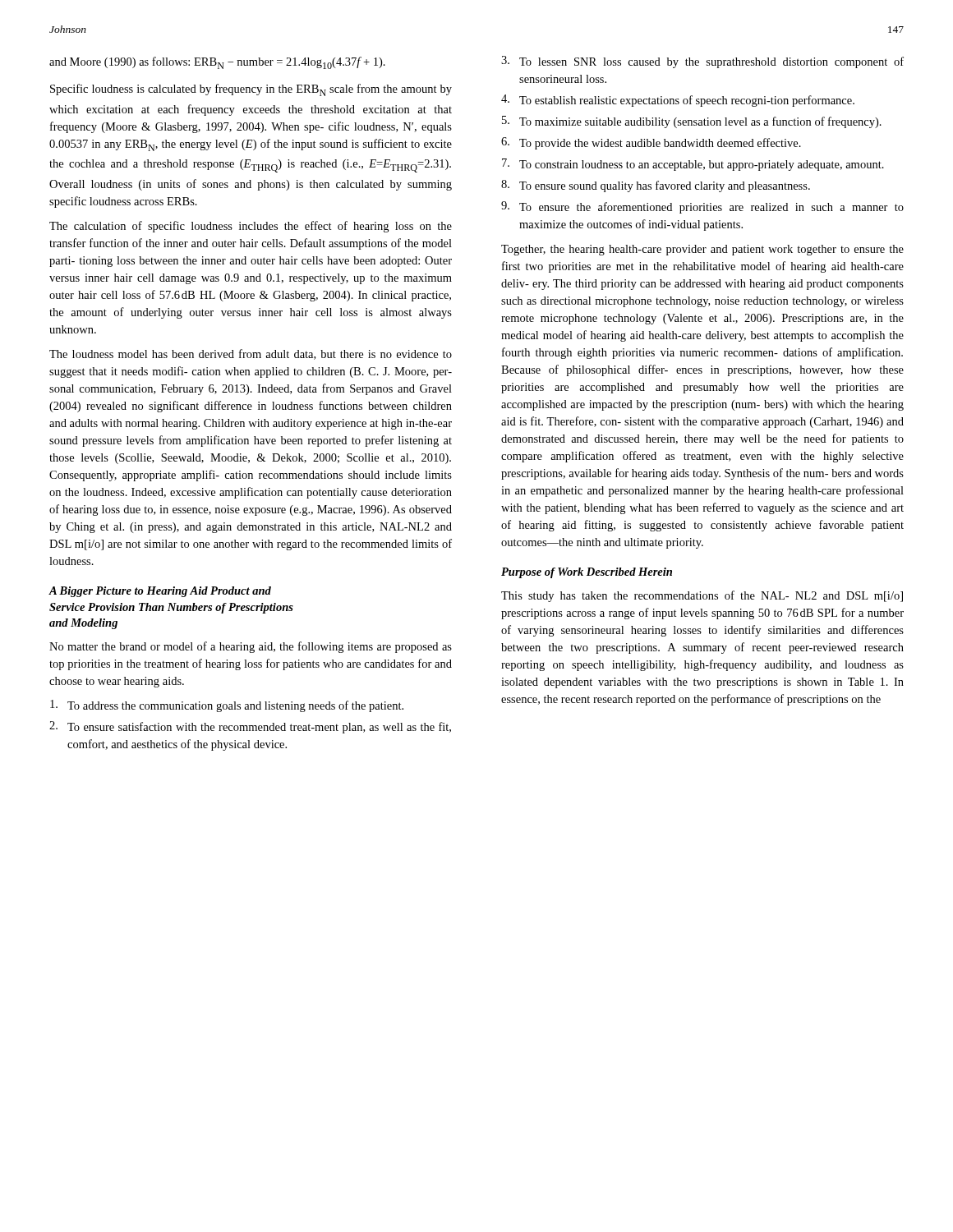Find the section header with the text "Purpose of Work Described Herein"
This screenshot has height=1232, width=953.
pos(587,572)
